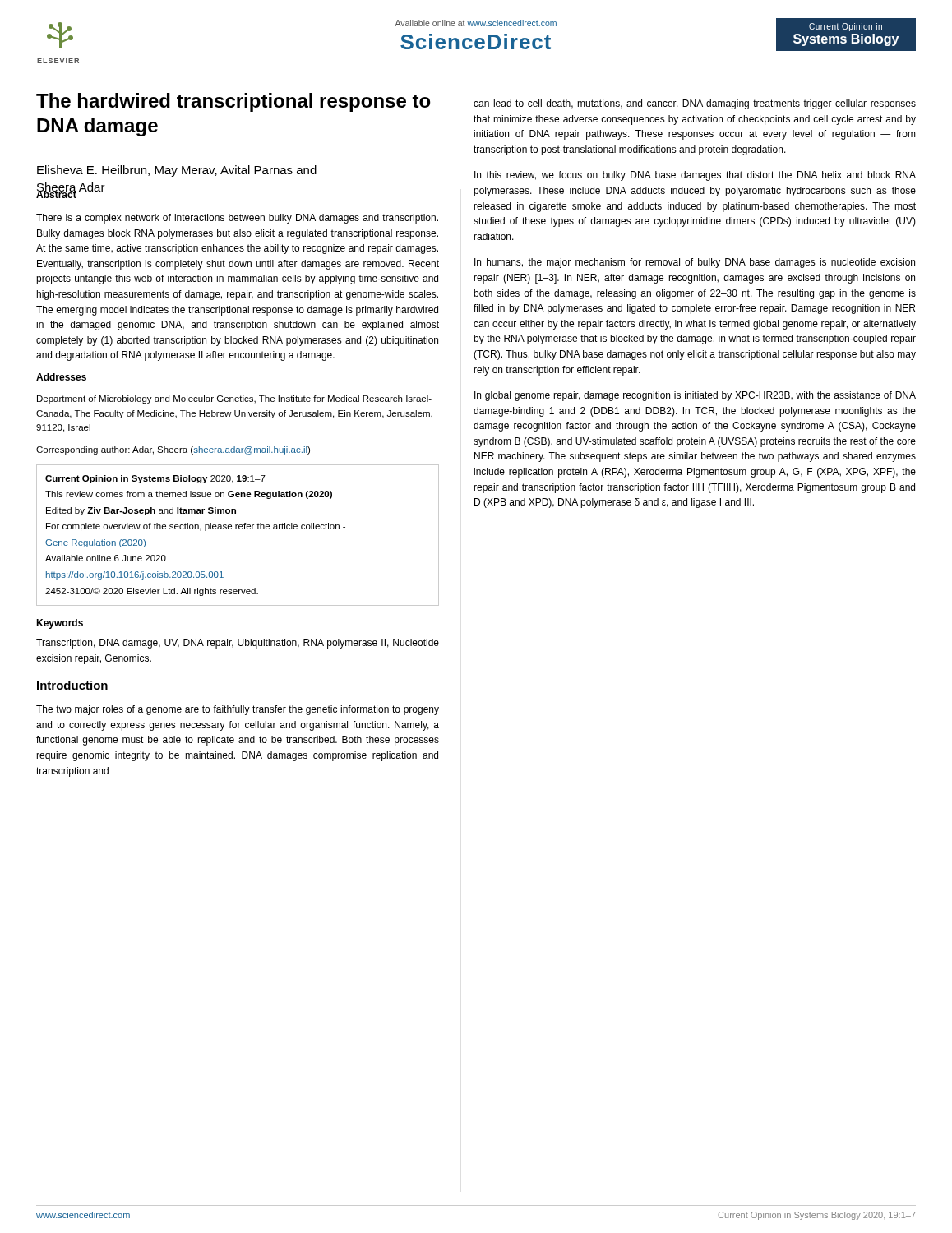The height and width of the screenshot is (1233, 952).
Task: Where is the passage that starts "In humans, the major mechanism for removal of"?
Action: click(695, 316)
